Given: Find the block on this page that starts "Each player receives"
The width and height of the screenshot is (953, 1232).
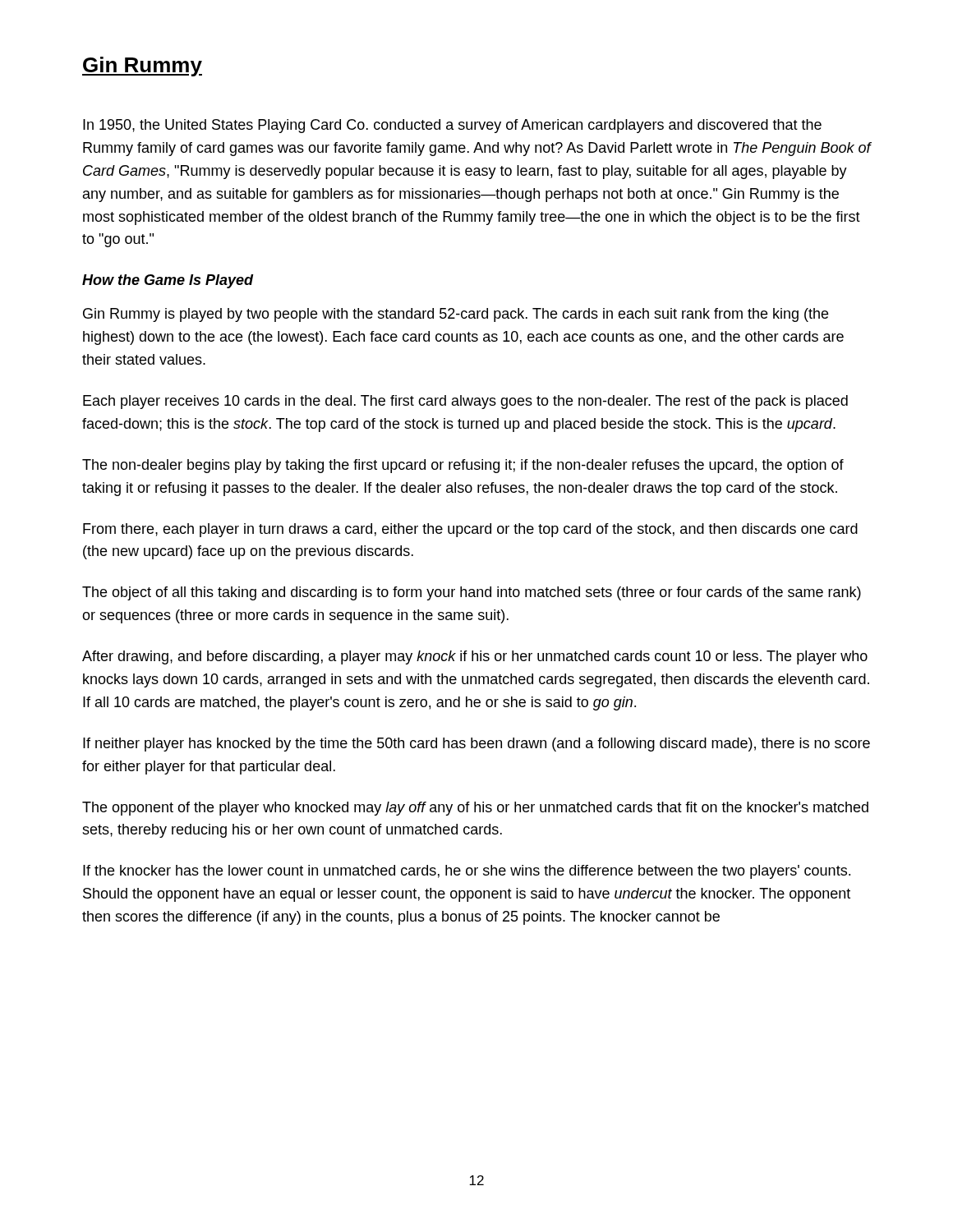Looking at the screenshot, I should click(x=465, y=412).
